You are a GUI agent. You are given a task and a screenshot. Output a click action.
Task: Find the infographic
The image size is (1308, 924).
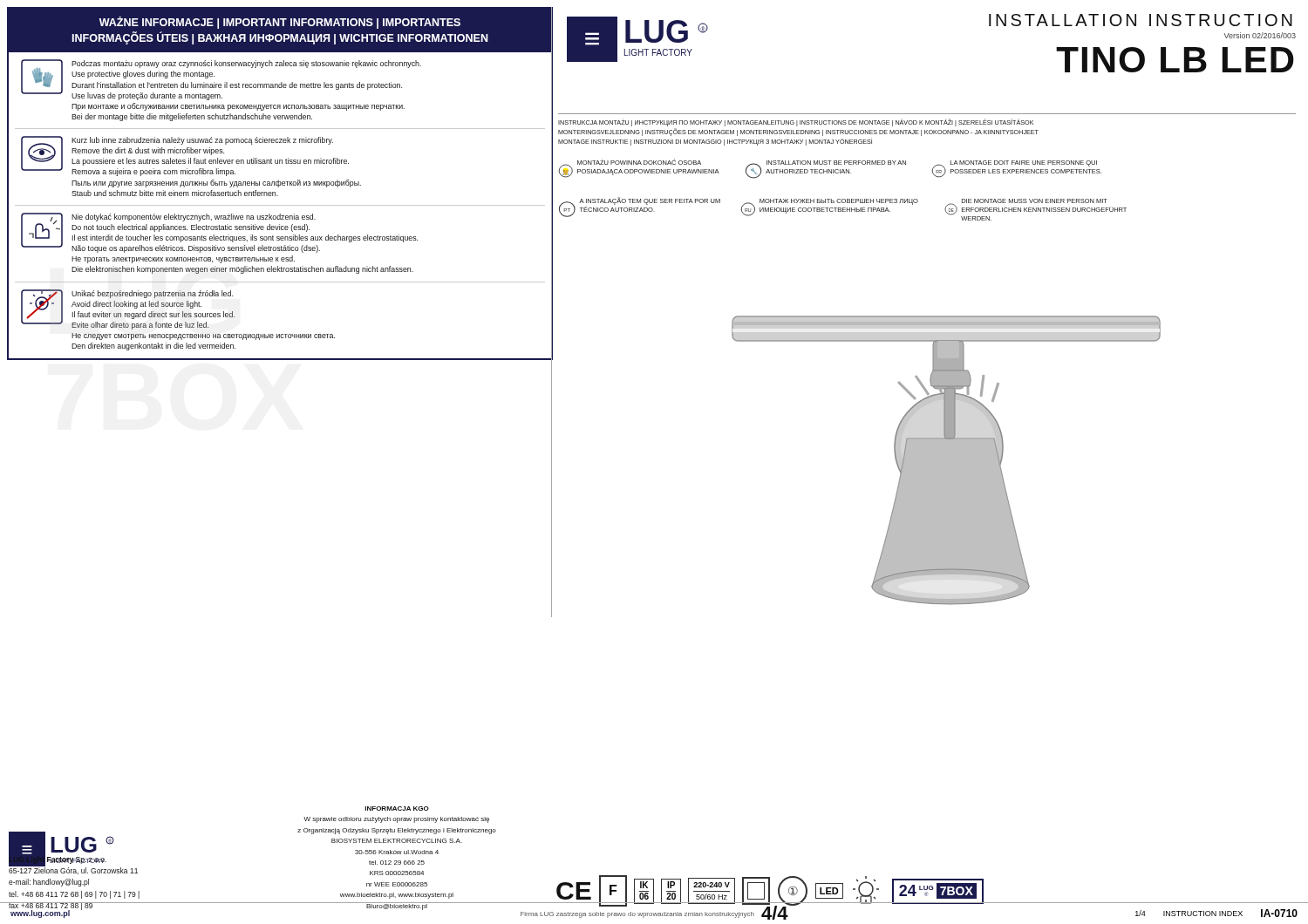point(926,891)
